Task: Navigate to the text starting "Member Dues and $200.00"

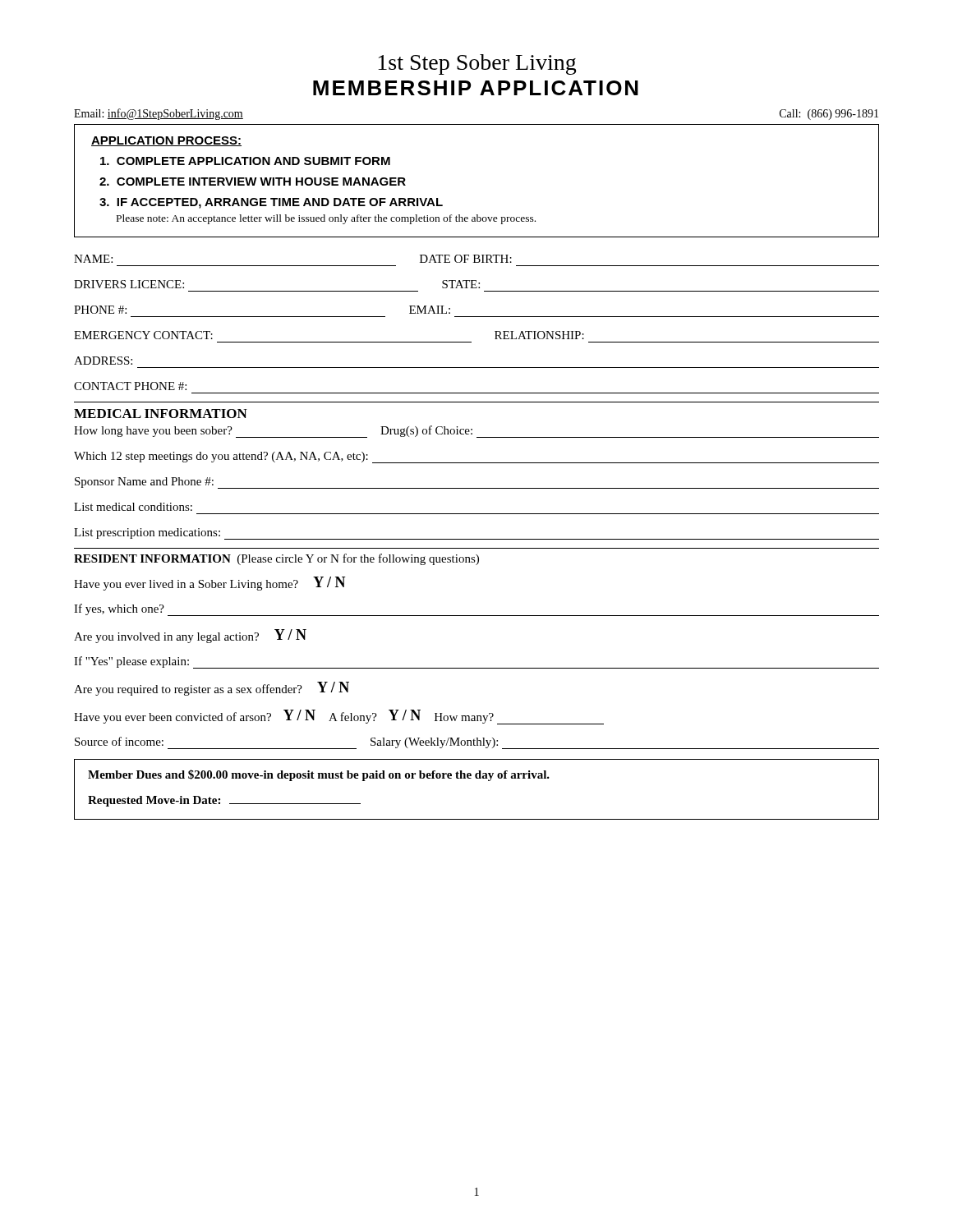Action: click(x=476, y=788)
